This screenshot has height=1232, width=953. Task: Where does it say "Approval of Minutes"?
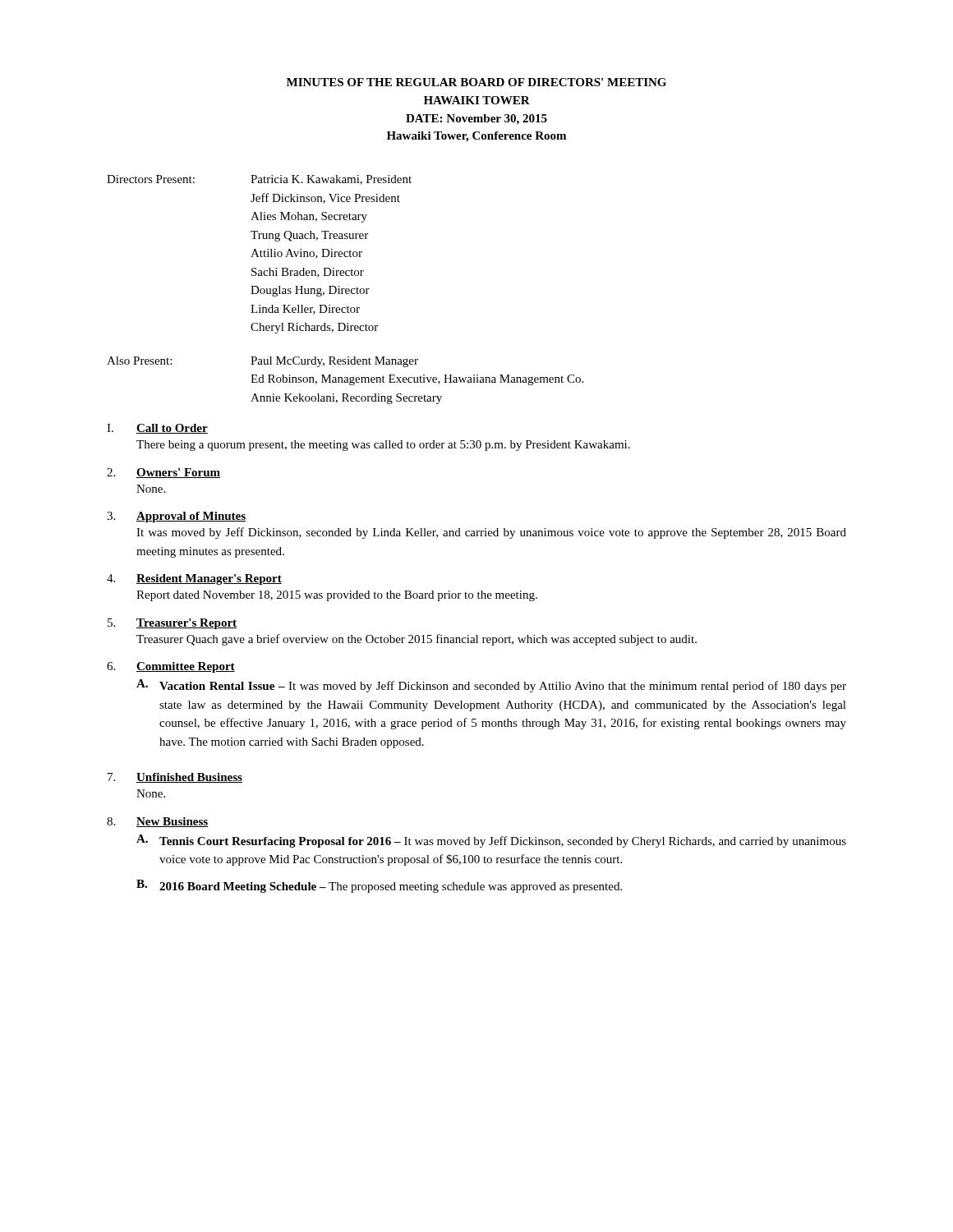(191, 516)
